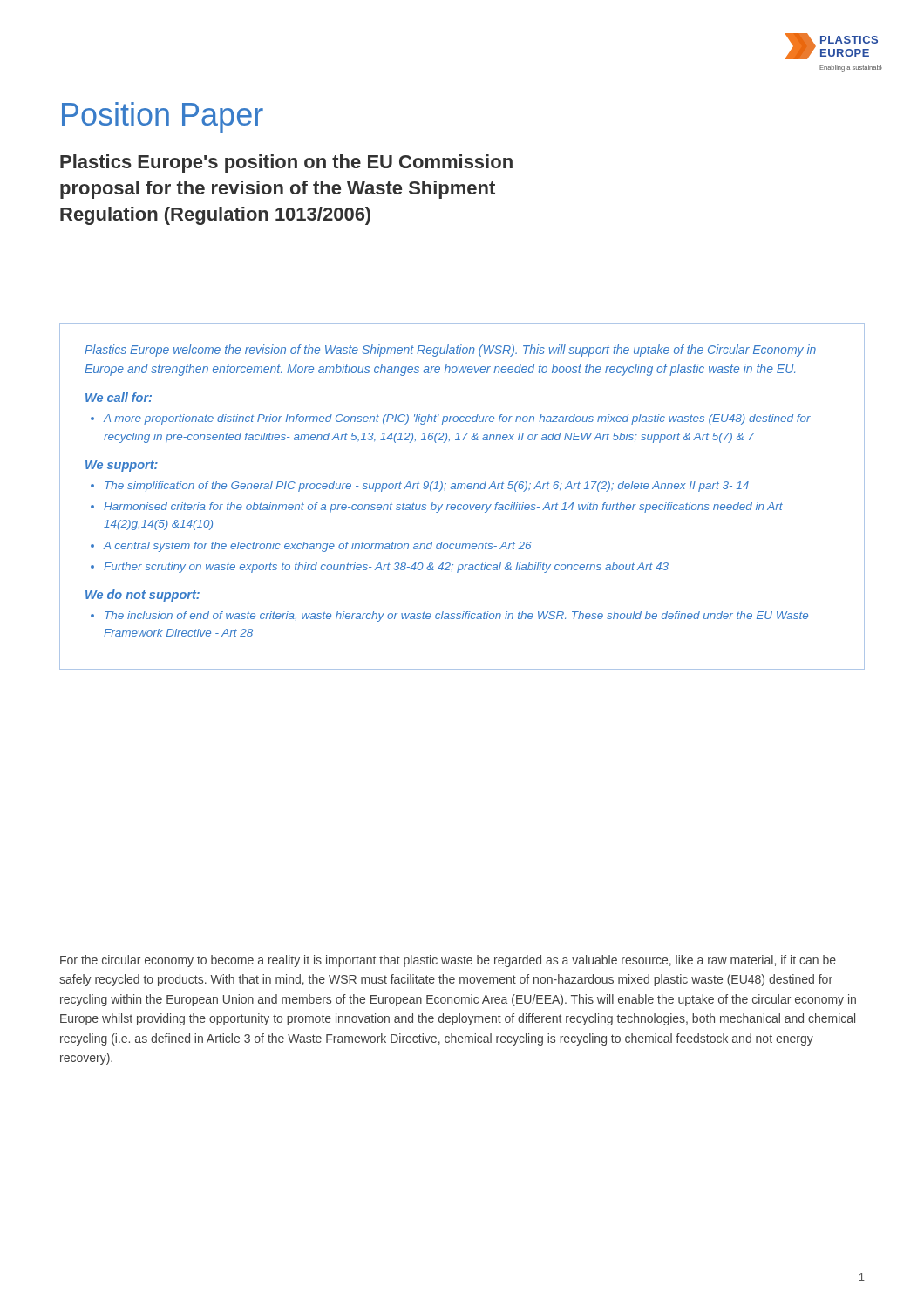Viewport: 924px width, 1308px height.
Task: Select the block starting "Plastics Europe's position on"
Action: tap(462, 188)
